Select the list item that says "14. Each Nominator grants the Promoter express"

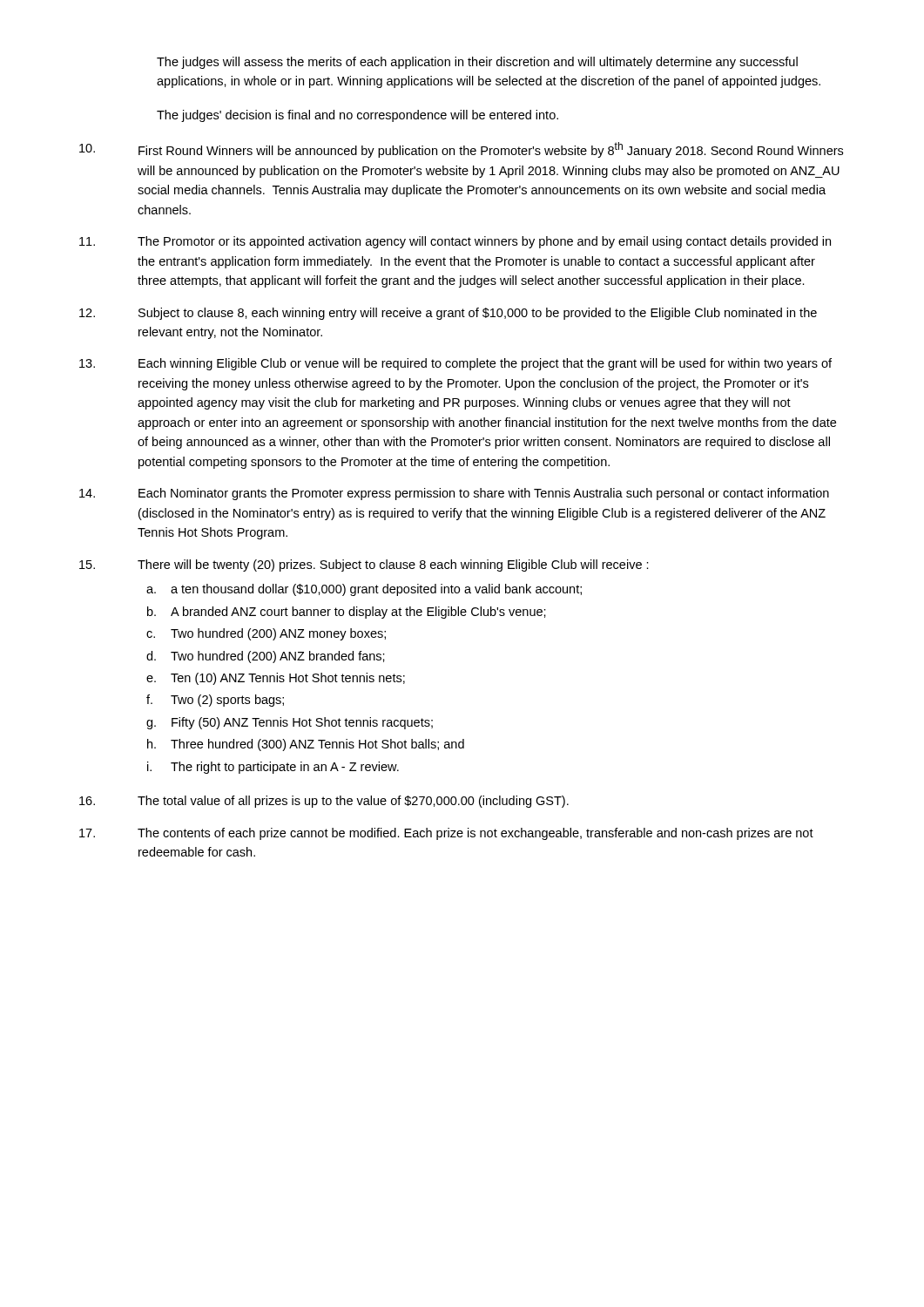click(462, 513)
